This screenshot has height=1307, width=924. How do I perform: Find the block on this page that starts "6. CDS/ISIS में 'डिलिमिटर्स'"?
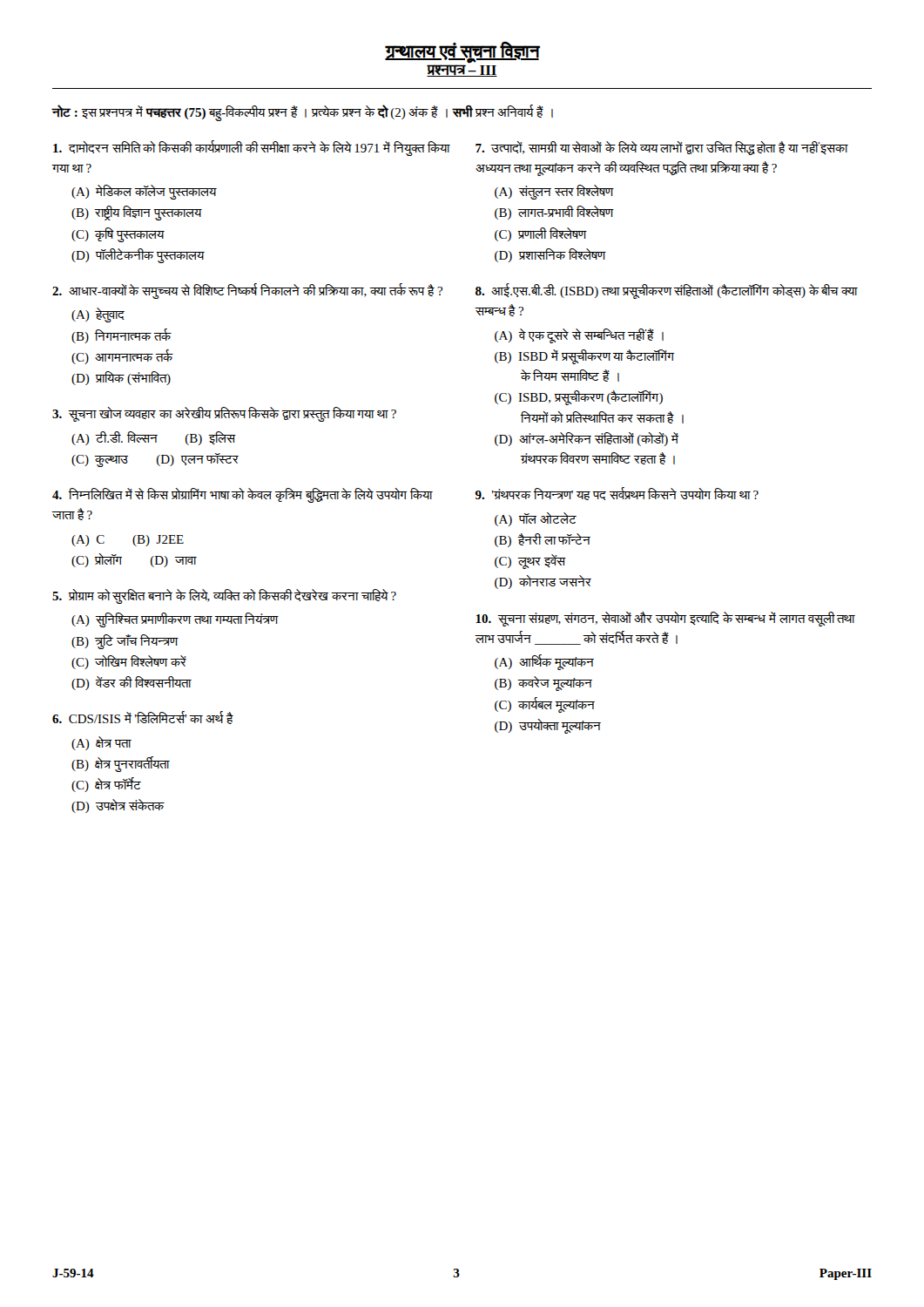(143, 718)
